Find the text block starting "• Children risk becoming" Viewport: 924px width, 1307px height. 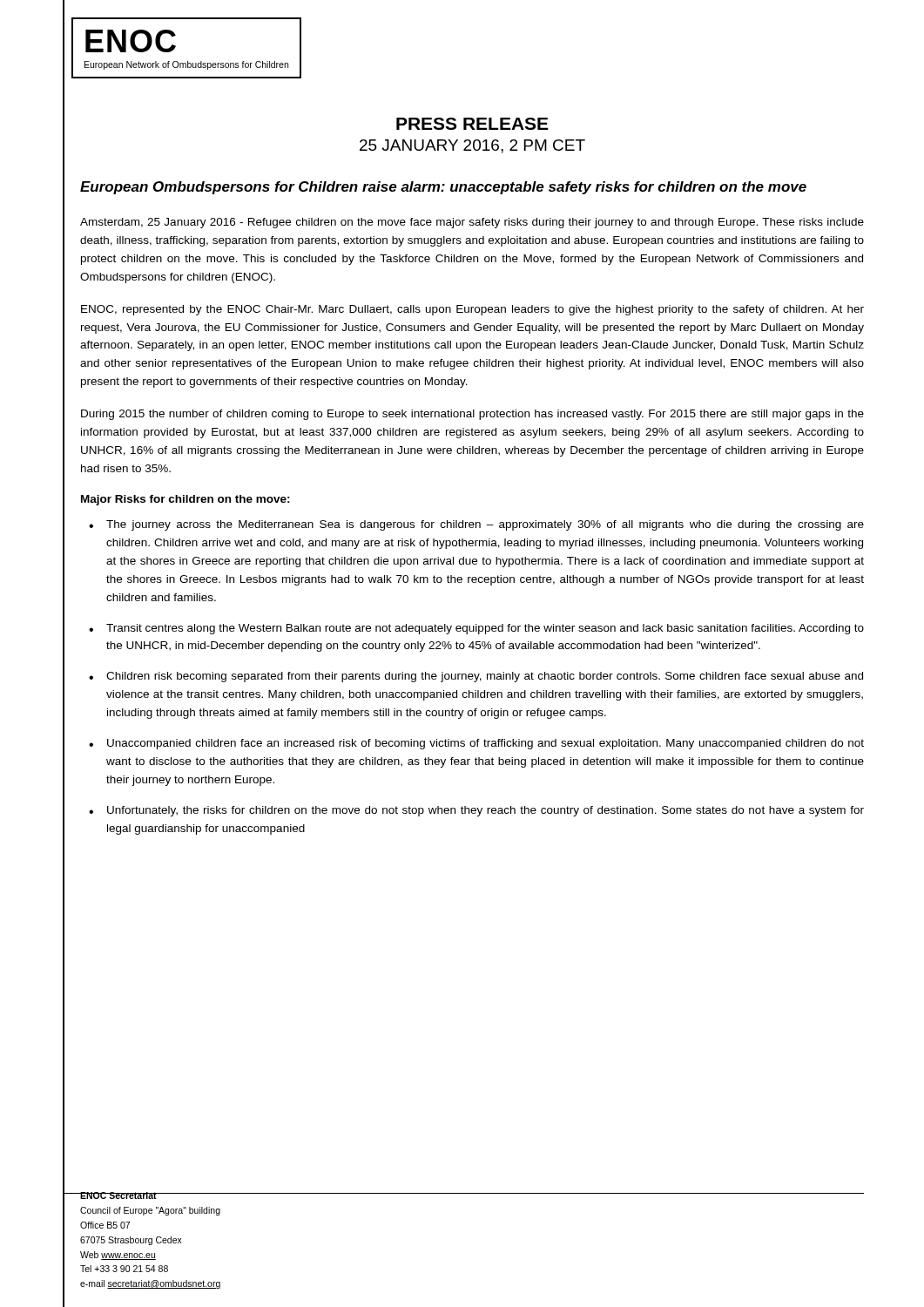(x=476, y=695)
